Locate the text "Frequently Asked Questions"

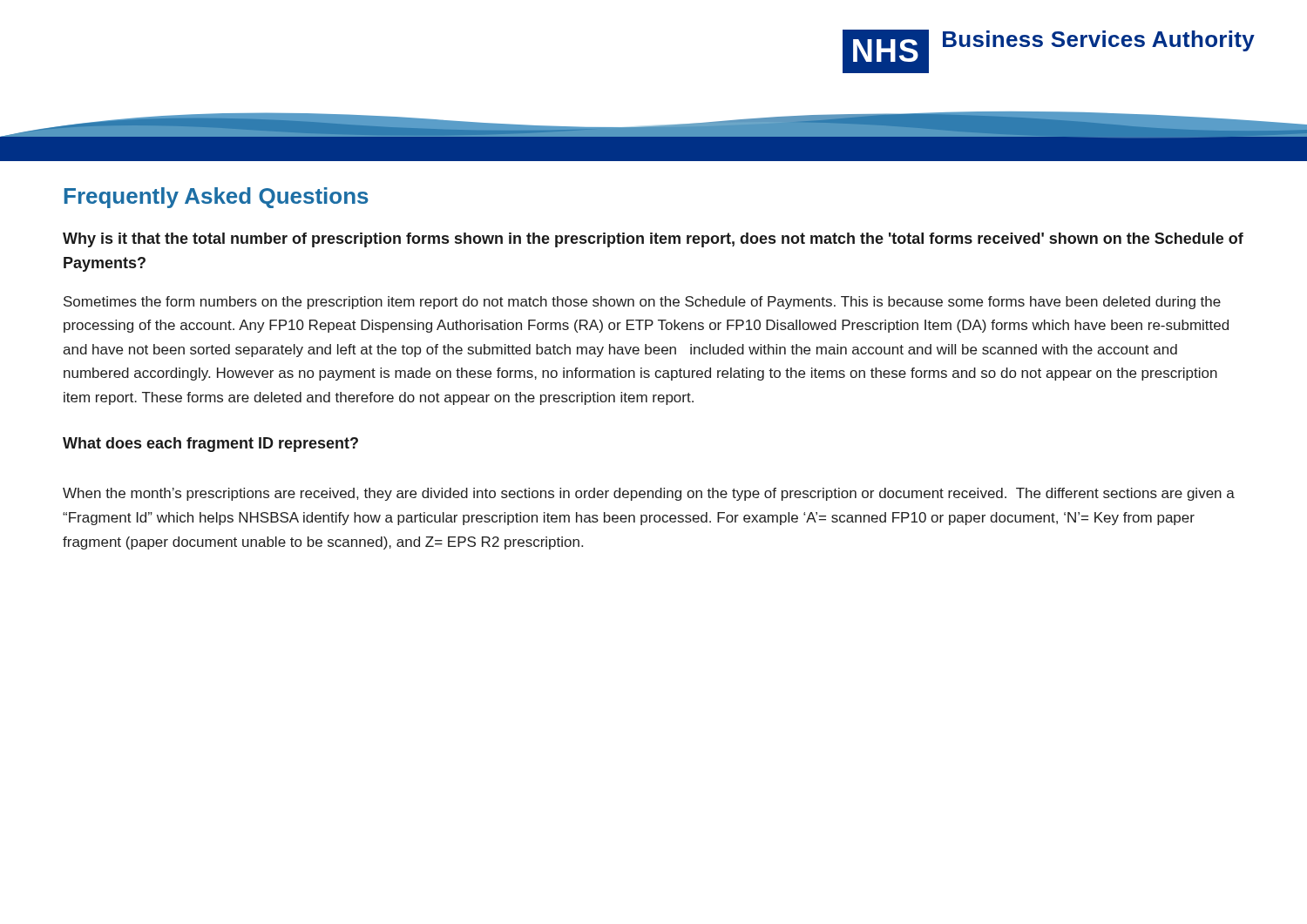pyautogui.click(x=216, y=196)
